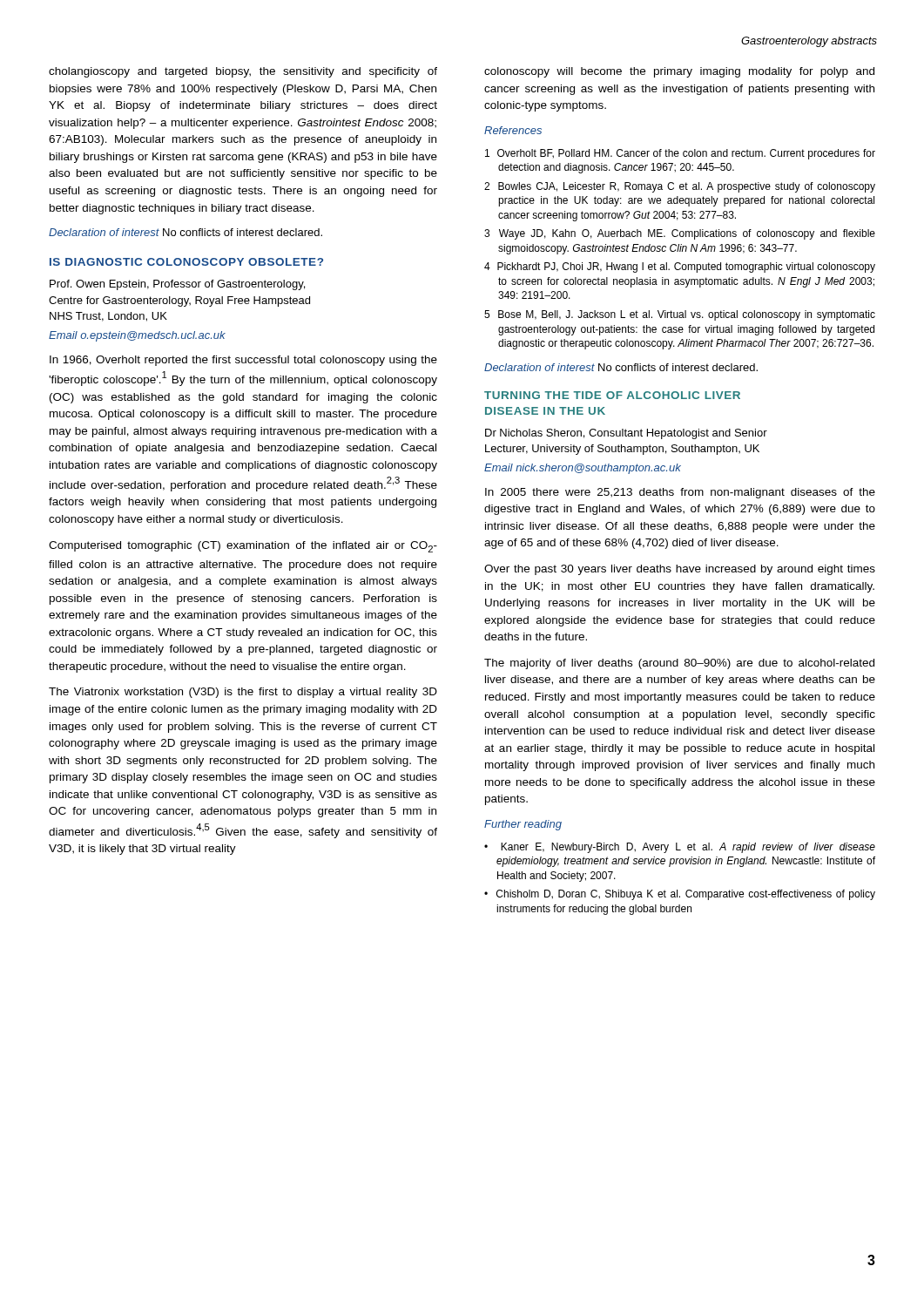
Task: Click on the text block containing "cholangioscopy and targeted"
Action: [x=243, y=139]
